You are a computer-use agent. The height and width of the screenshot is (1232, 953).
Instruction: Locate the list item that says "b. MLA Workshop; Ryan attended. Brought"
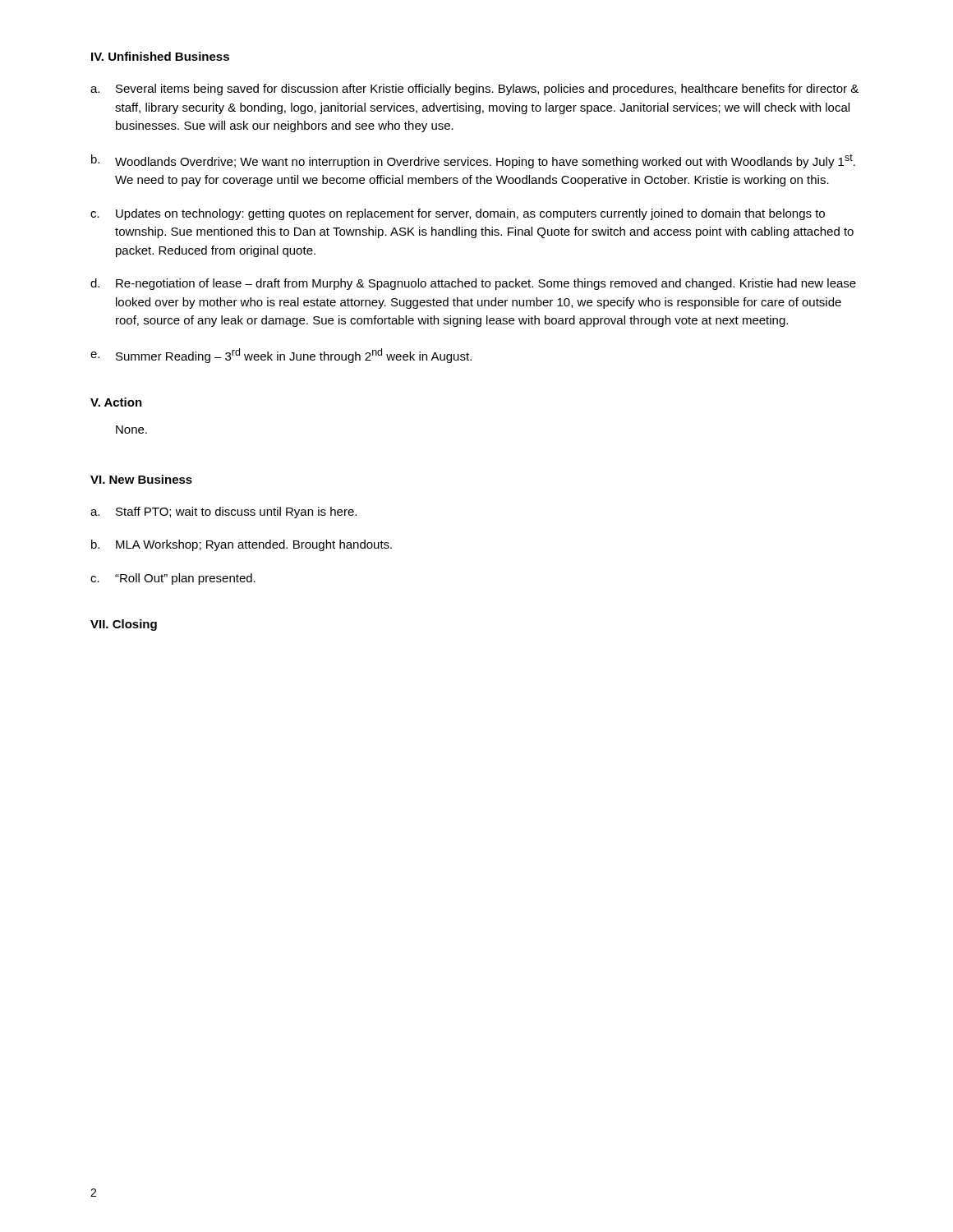[x=242, y=545]
